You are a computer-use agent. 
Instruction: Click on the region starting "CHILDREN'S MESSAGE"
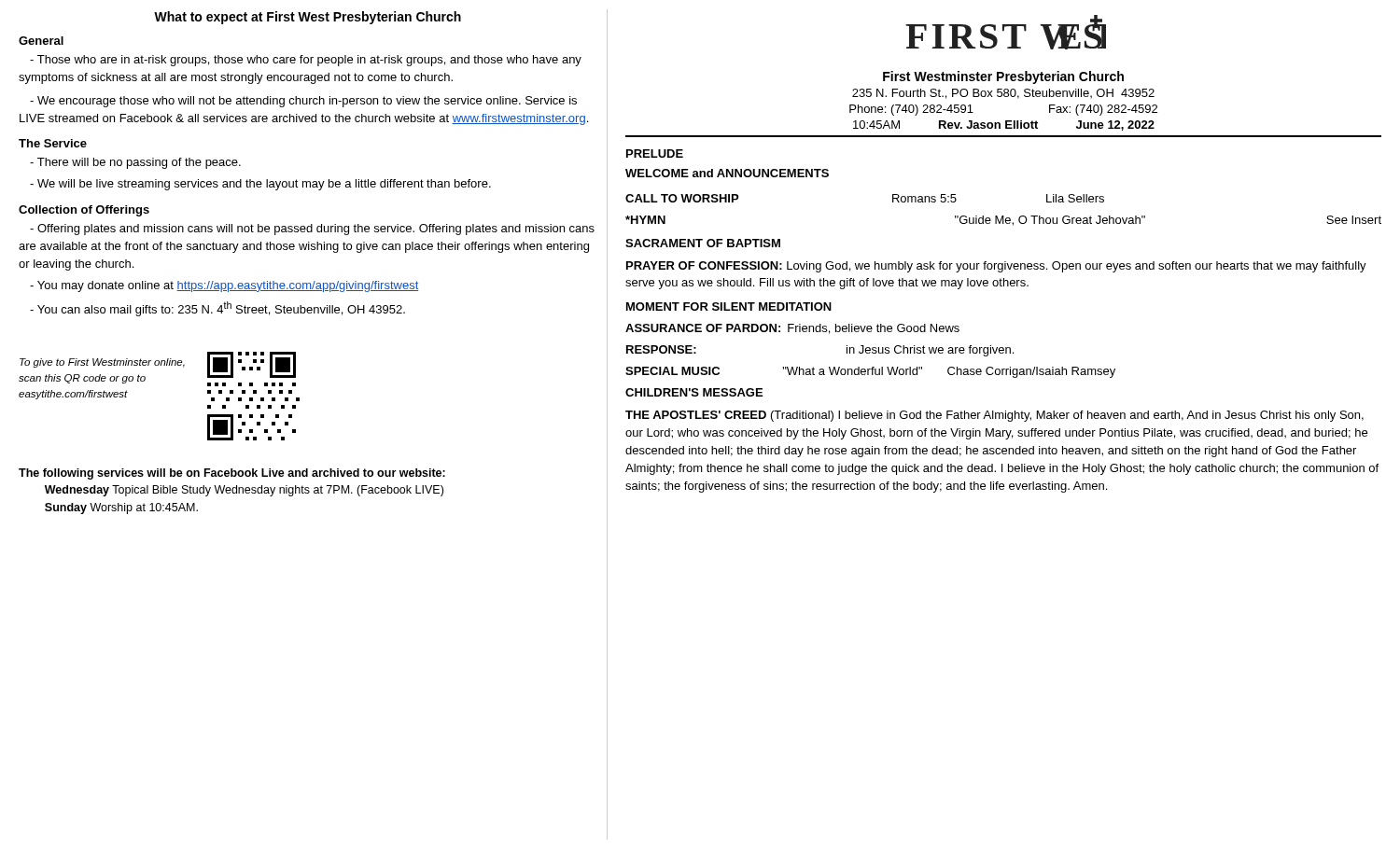click(x=694, y=393)
